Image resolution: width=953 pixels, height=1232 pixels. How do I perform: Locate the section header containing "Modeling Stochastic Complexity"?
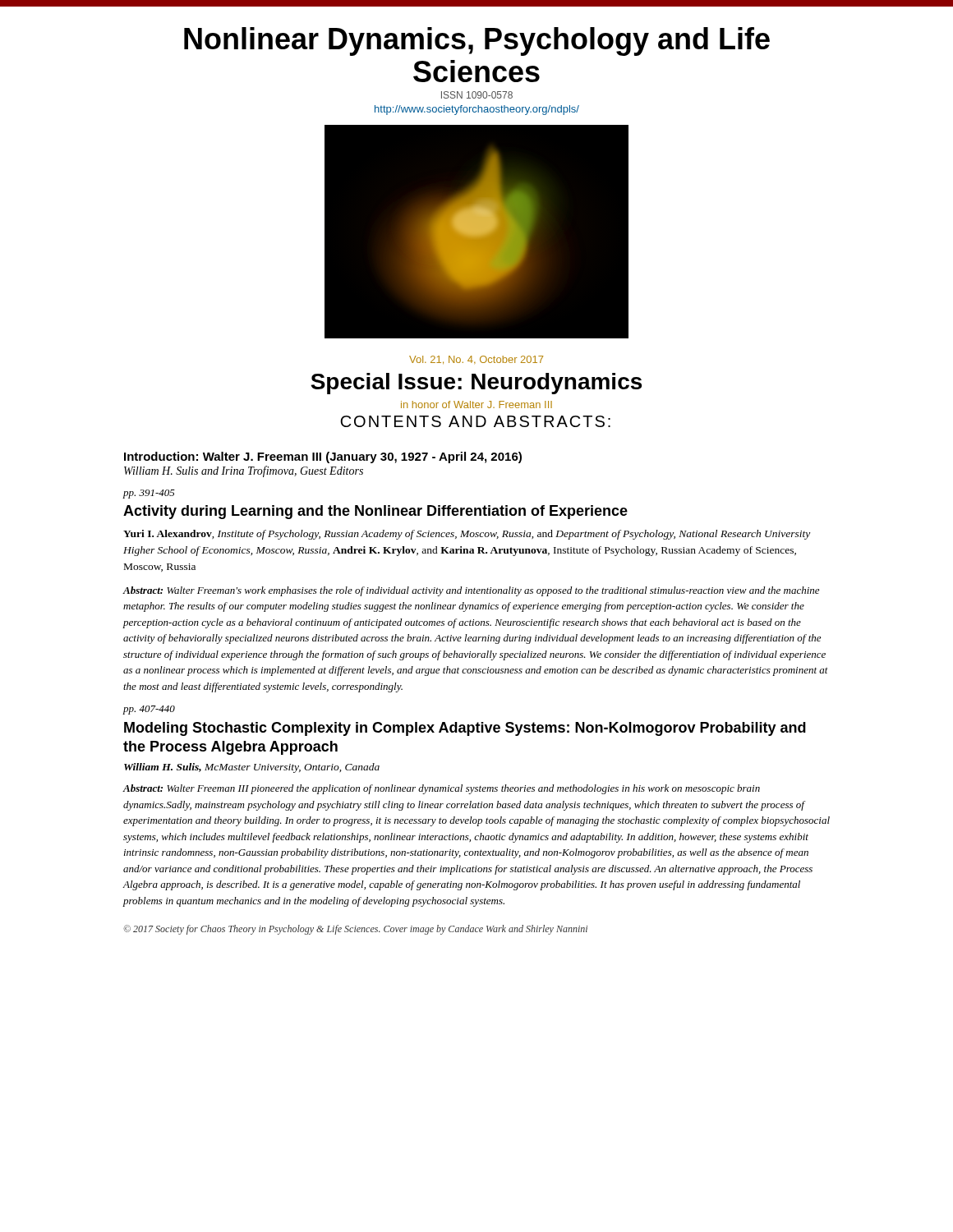click(x=465, y=737)
